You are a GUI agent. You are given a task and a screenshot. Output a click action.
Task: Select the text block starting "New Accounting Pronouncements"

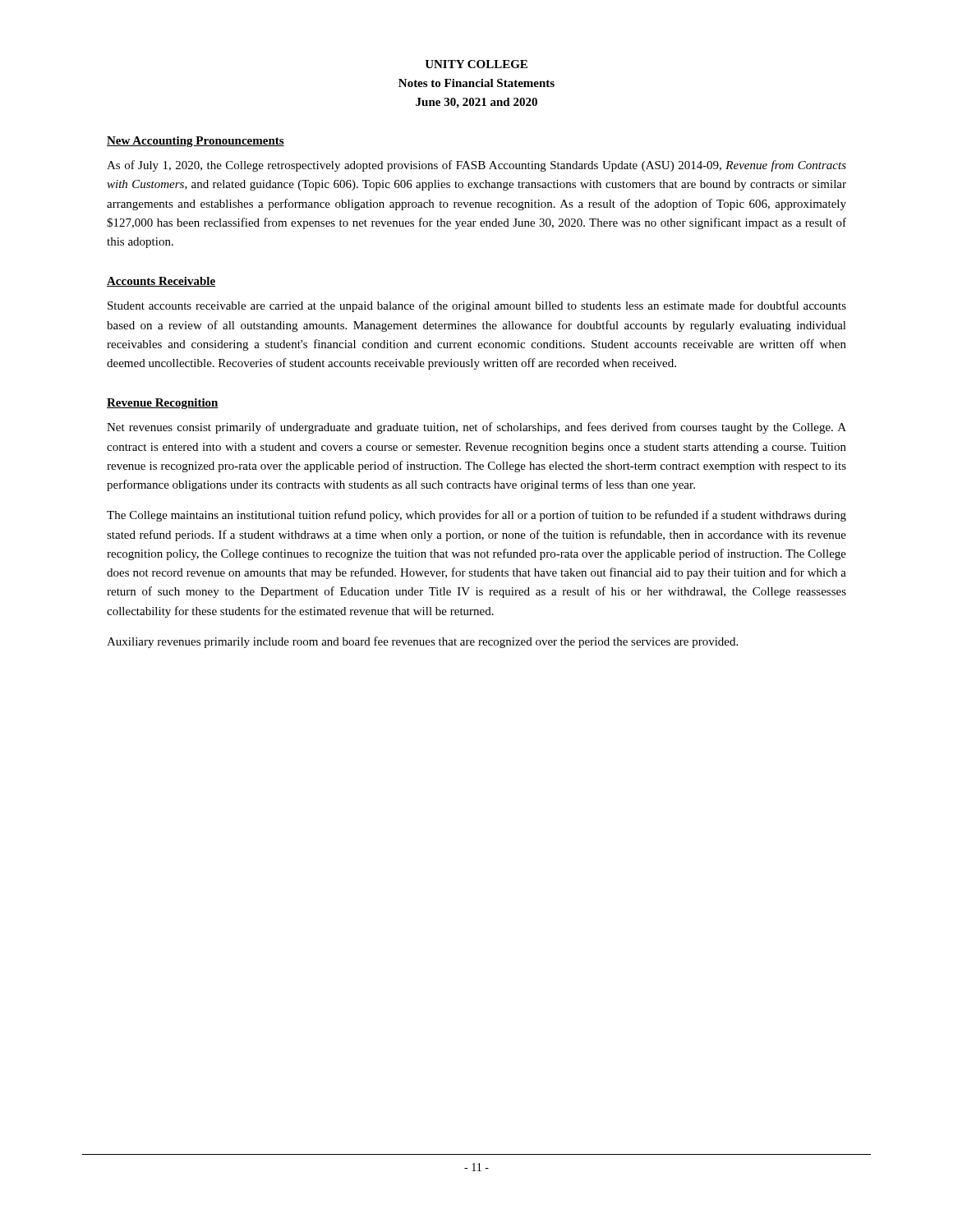(x=195, y=140)
